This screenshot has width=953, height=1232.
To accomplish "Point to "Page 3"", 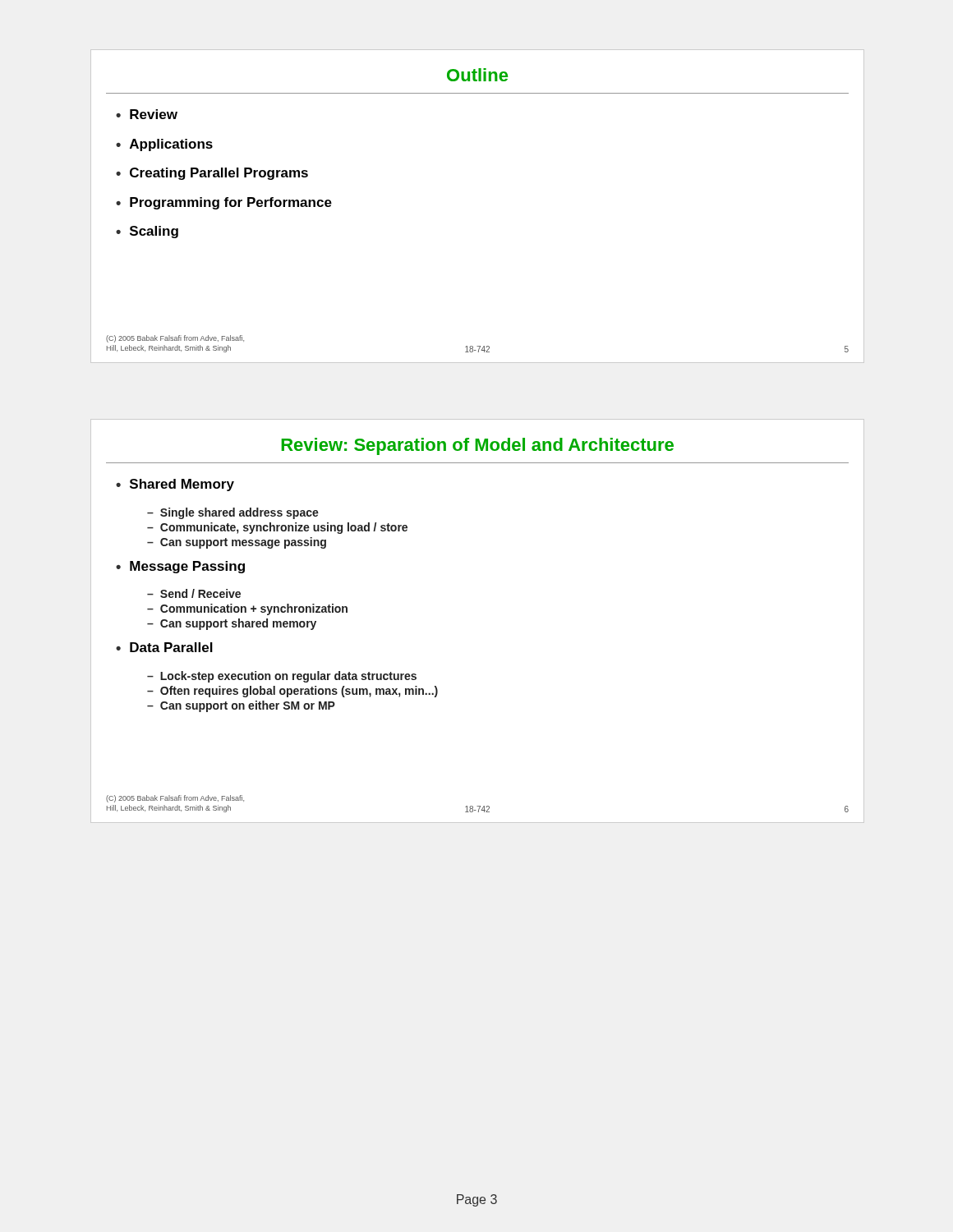I will pos(476,1200).
